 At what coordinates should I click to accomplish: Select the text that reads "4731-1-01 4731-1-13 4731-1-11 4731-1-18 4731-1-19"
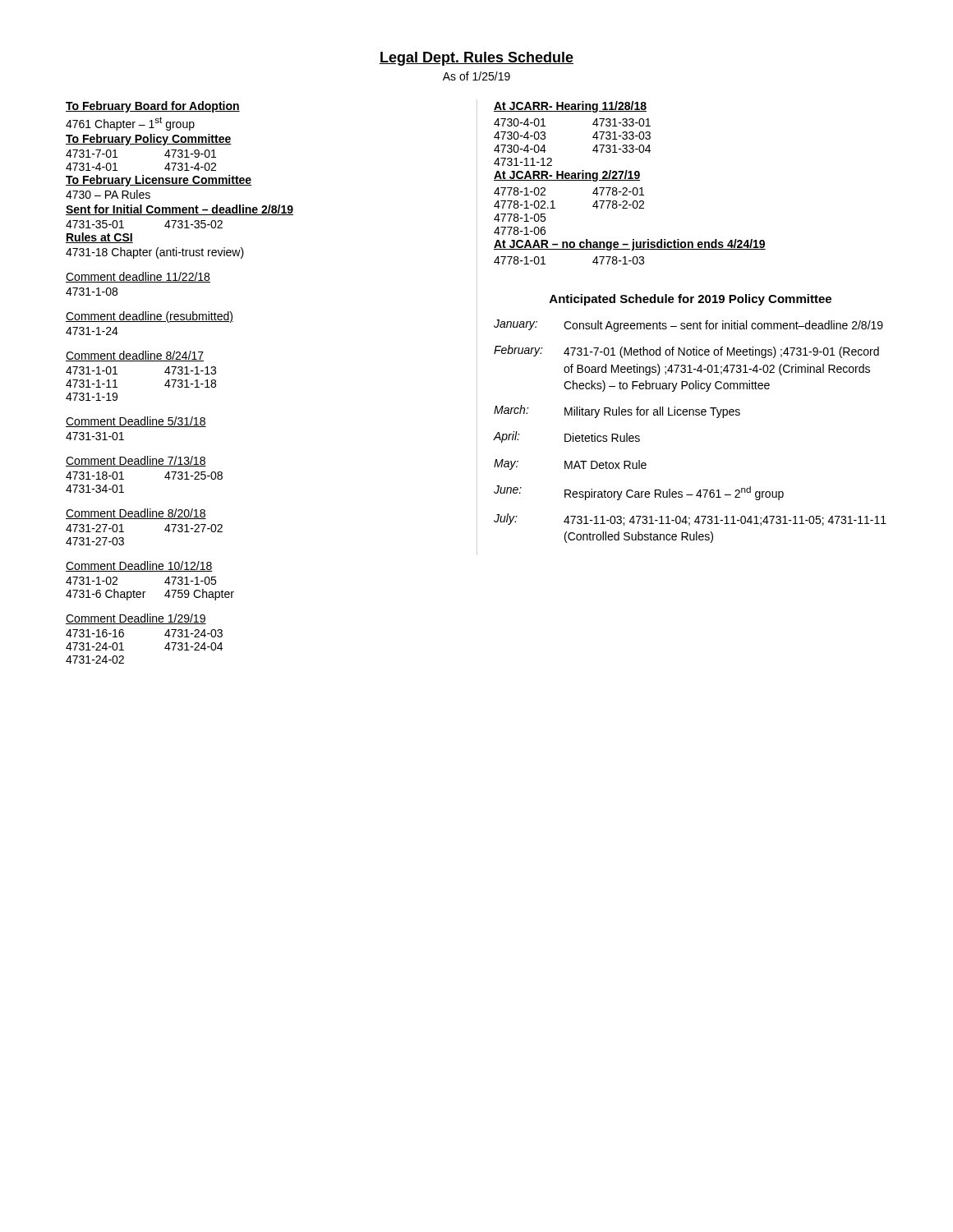click(x=88, y=370)
